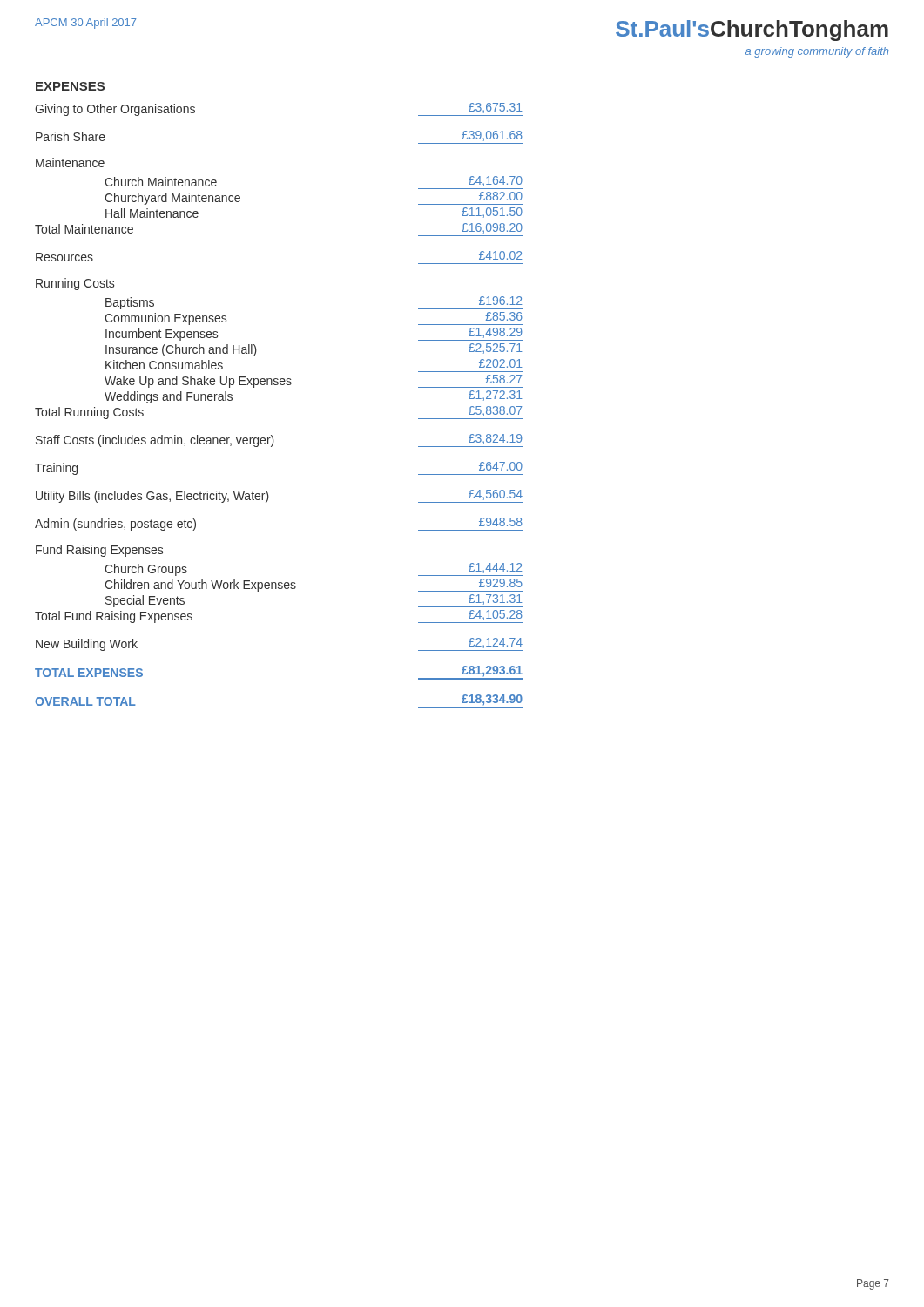Navigate to the text starting "Fund Raising Expenses"
Screen dimensions: 1307x924
(x=99, y=551)
